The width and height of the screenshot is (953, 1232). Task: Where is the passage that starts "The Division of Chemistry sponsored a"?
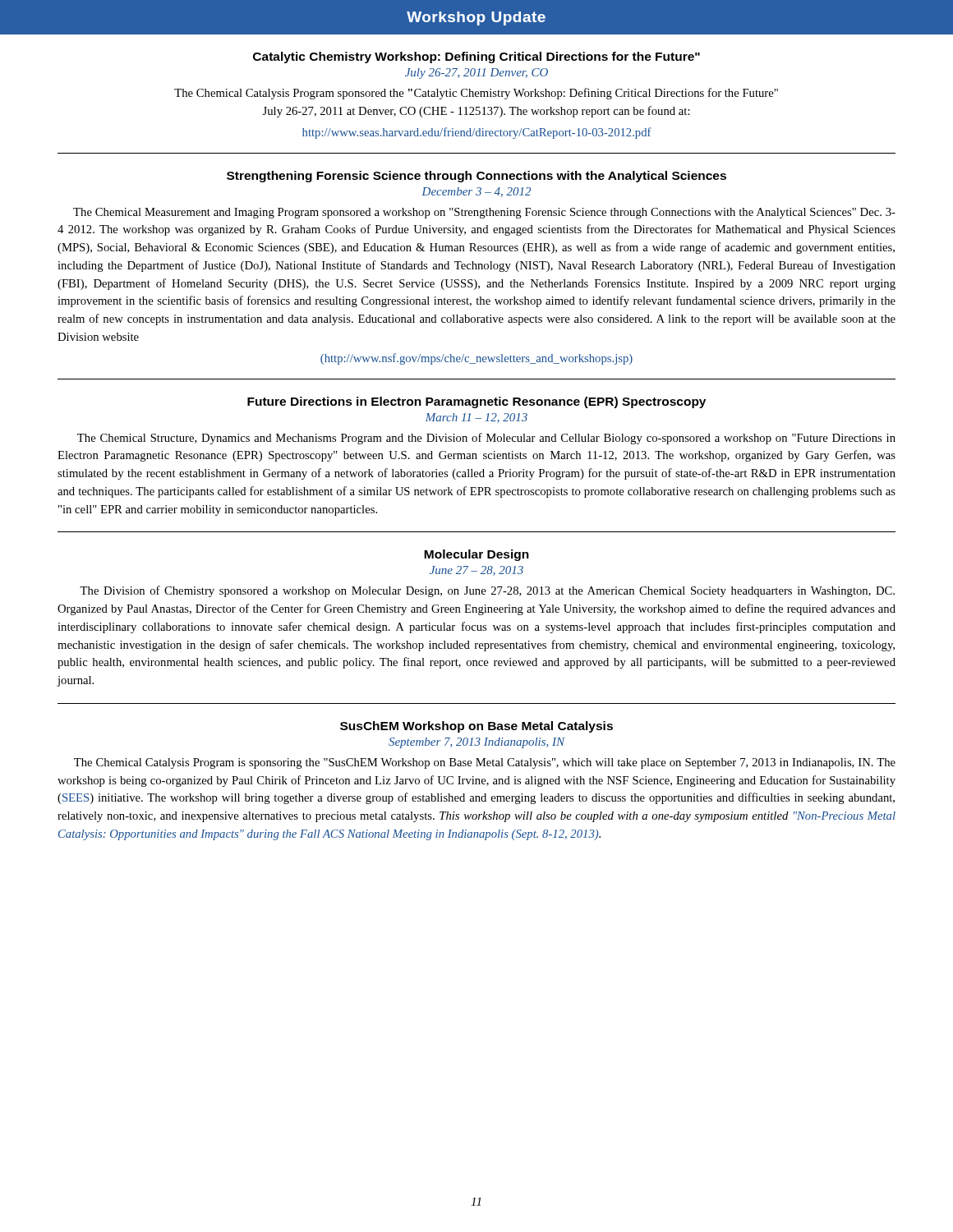click(476, 636)
